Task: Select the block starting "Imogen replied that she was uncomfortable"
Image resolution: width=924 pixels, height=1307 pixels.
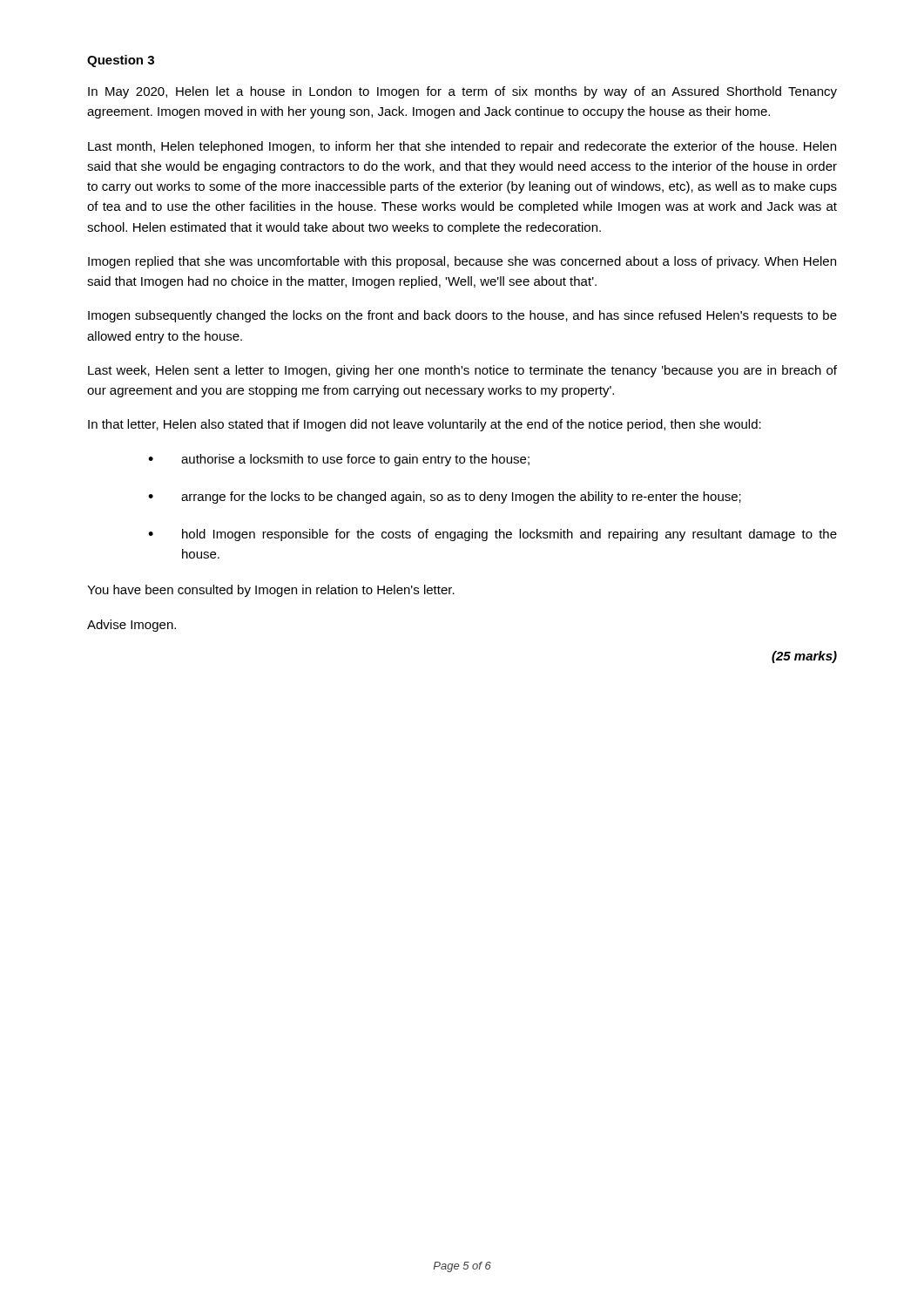Action: click(x=462, y=271)
